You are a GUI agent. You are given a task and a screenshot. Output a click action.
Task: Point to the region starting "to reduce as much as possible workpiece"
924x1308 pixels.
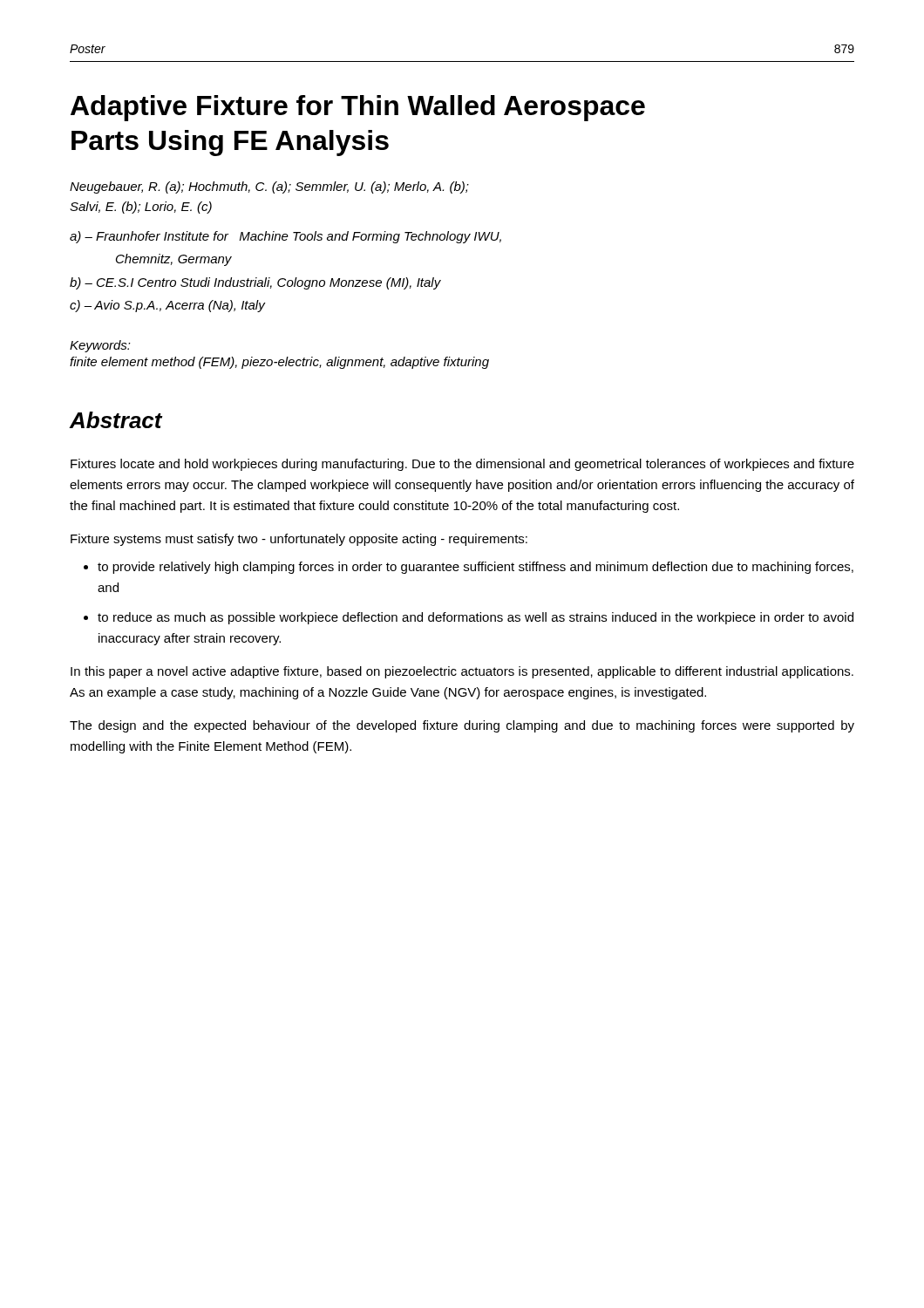click(x=476, y=627)
